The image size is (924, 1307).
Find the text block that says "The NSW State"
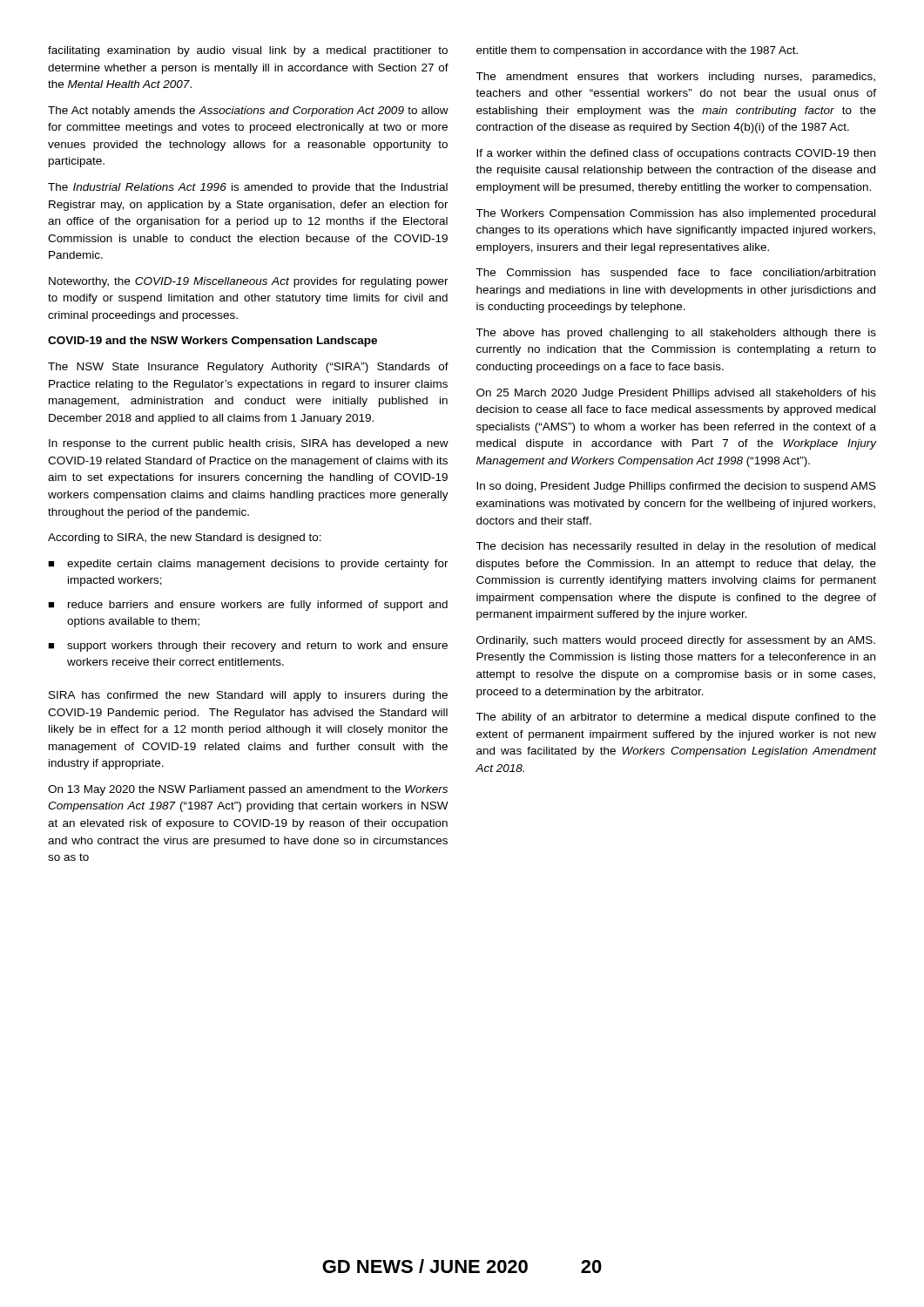coord(248,392)
